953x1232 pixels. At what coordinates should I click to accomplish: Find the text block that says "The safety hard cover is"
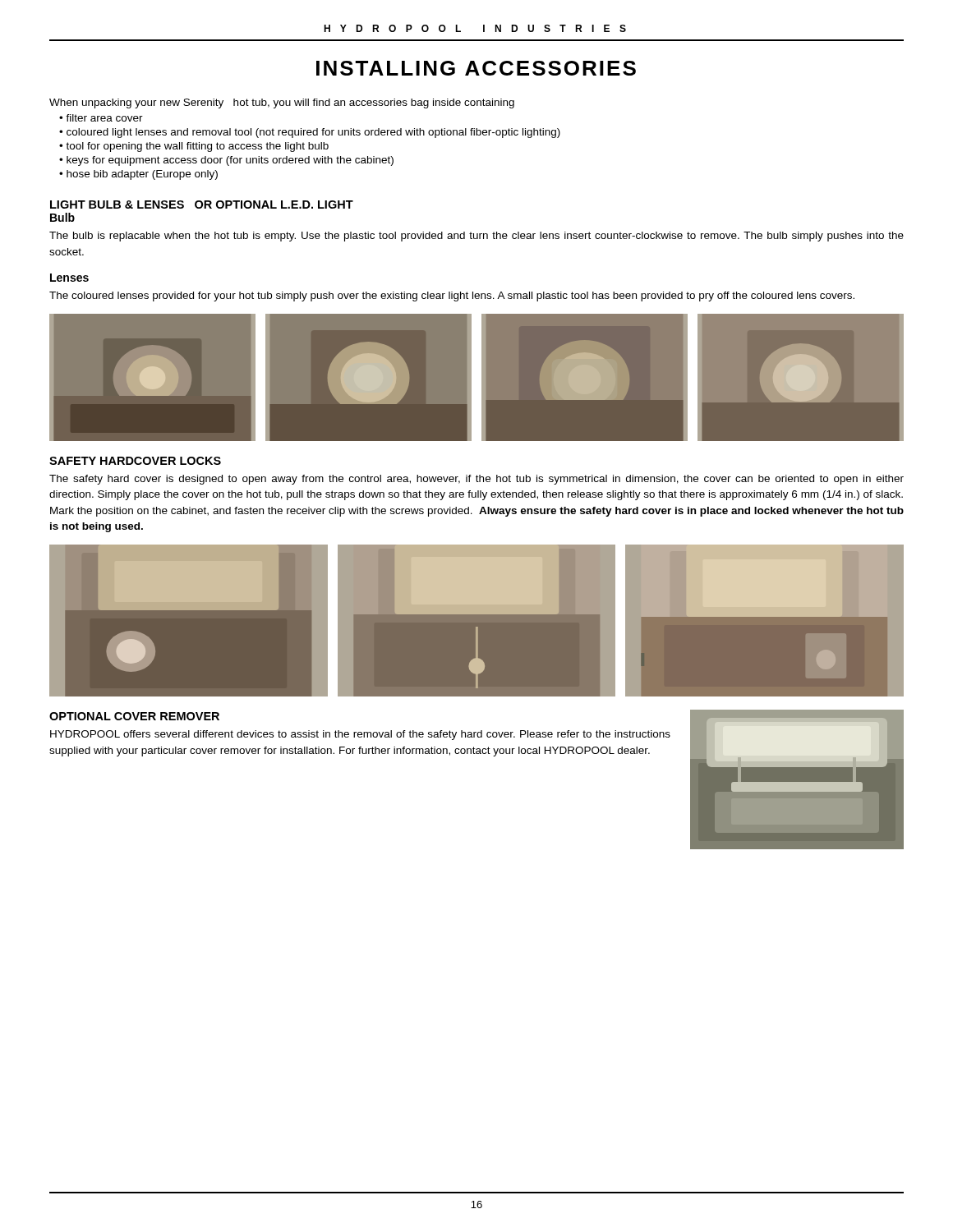tap(476, 502)
